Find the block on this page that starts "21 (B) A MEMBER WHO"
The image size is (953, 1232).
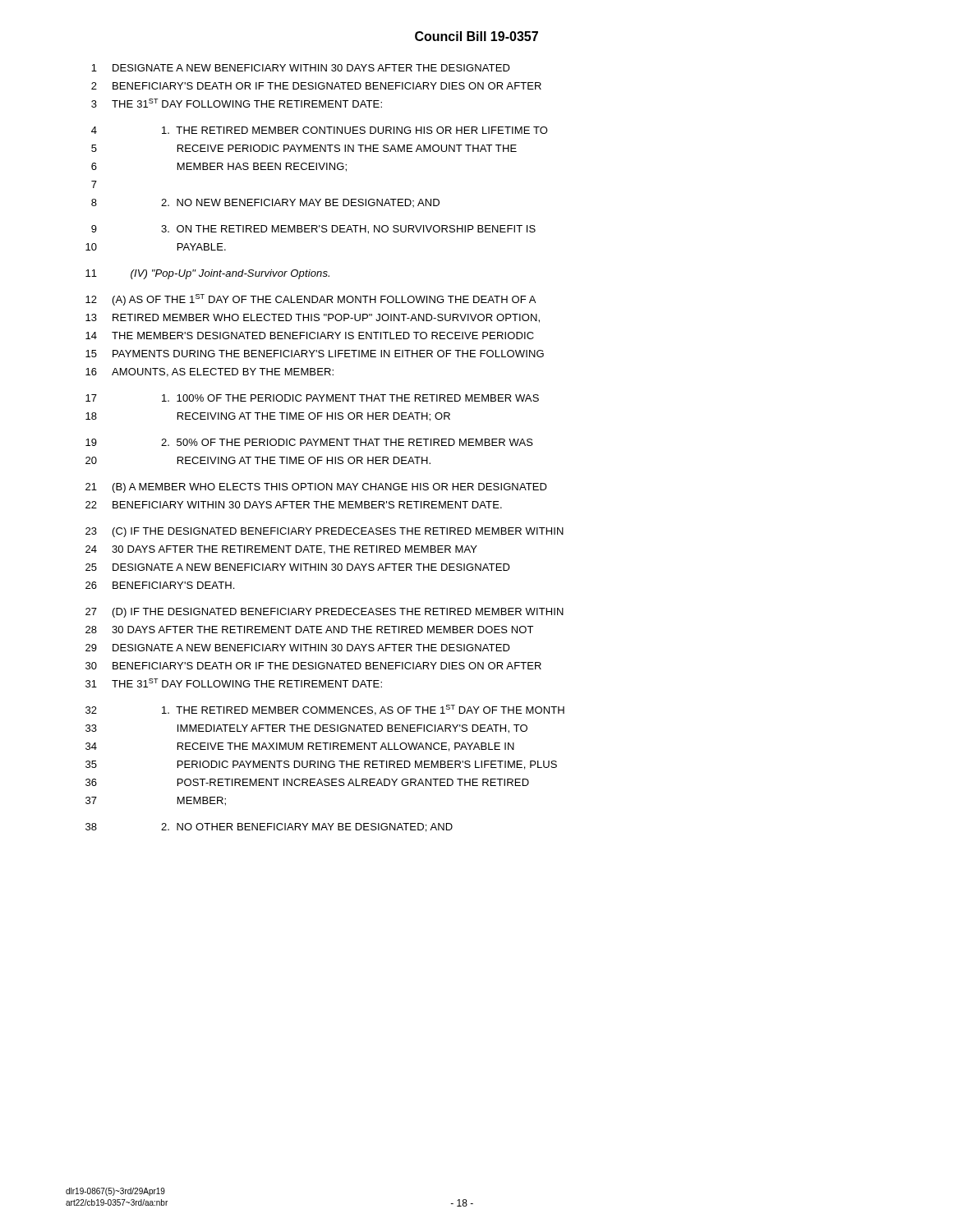(x=476, y=496)
